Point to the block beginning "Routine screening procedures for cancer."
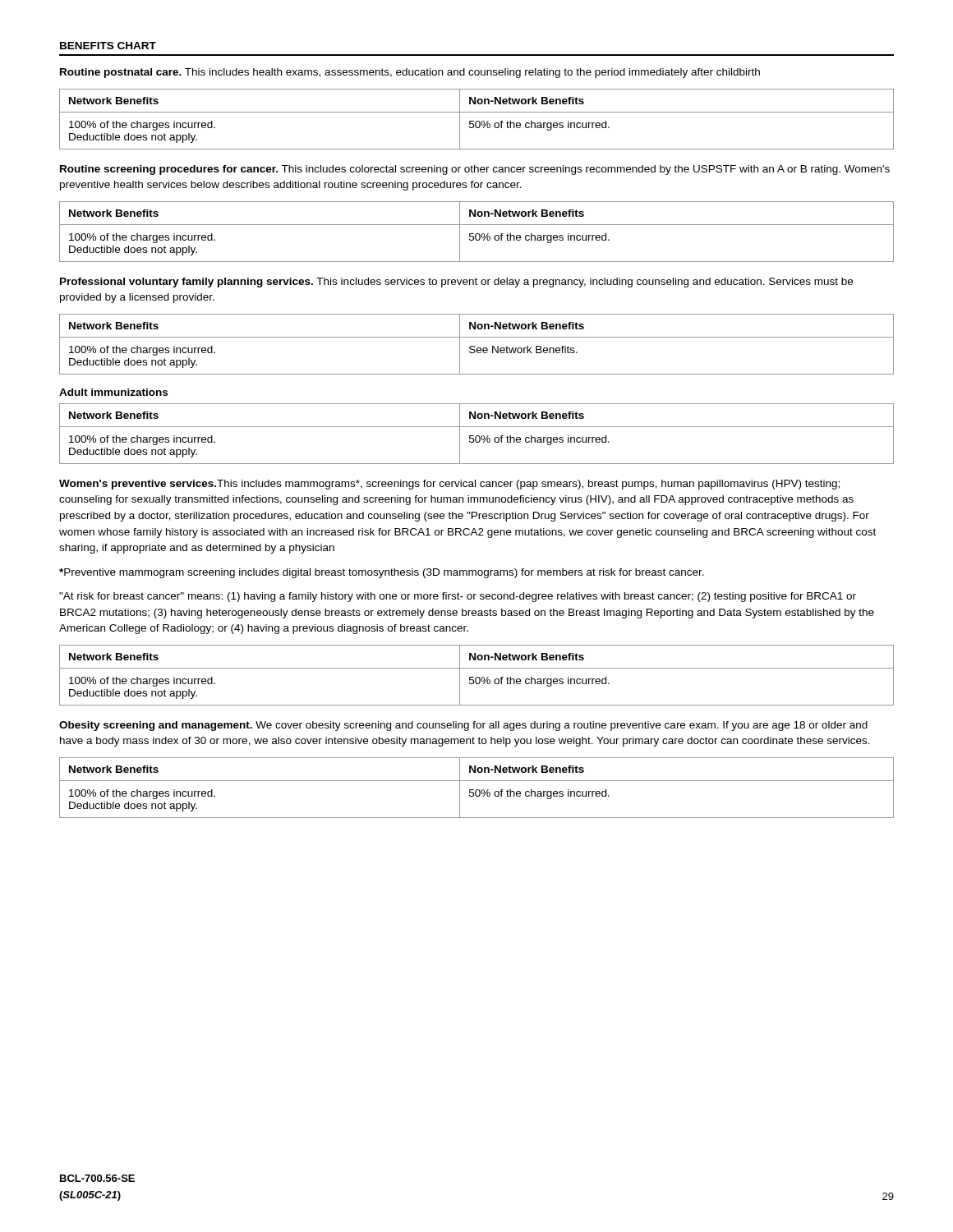The height and width of the screenshot is (1232, 953). (x=475, y=176)
